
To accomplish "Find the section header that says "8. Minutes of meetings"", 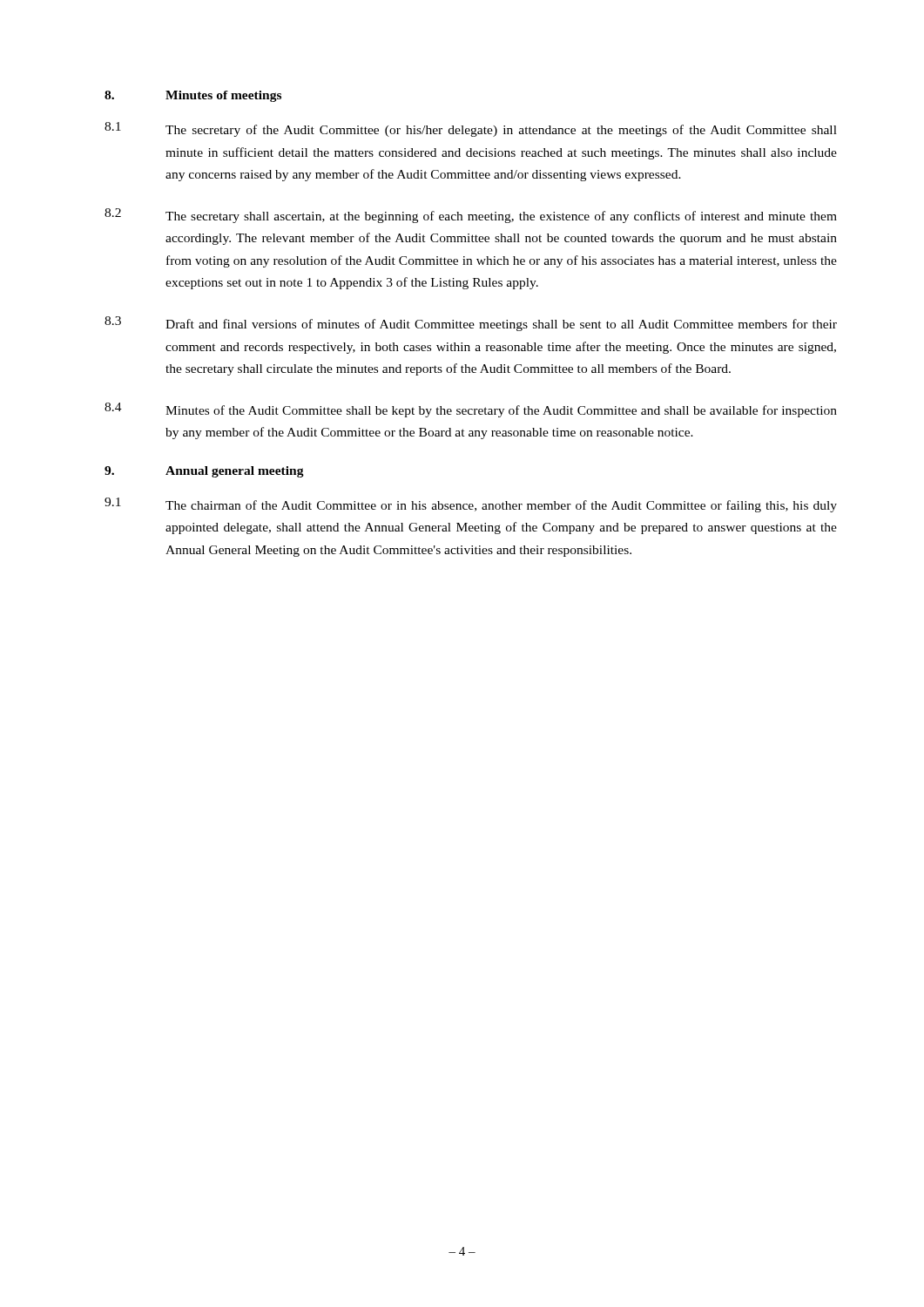I will pyautogui.click(x=193, y=95).
